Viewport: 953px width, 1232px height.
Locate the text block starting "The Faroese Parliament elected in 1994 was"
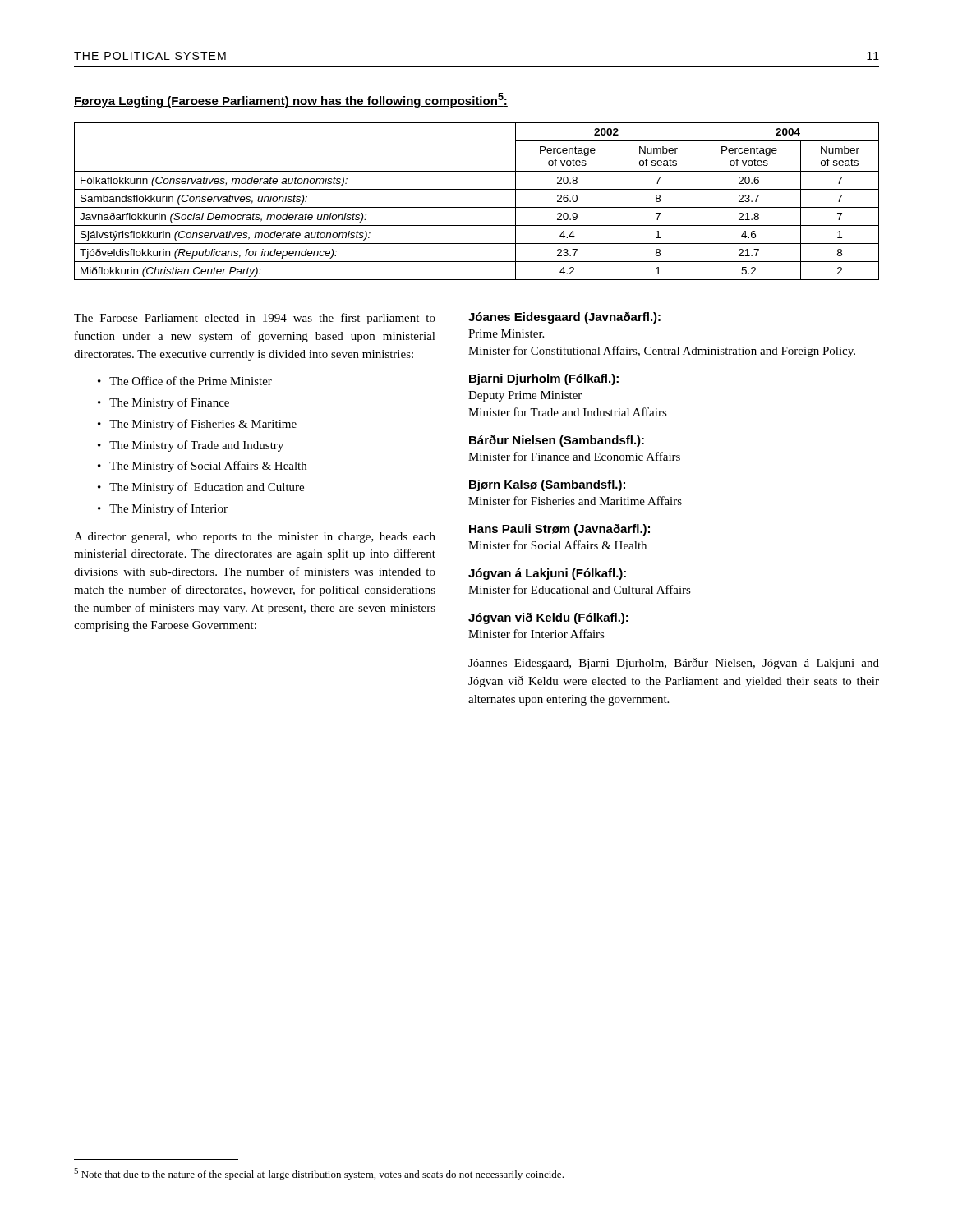255,336
